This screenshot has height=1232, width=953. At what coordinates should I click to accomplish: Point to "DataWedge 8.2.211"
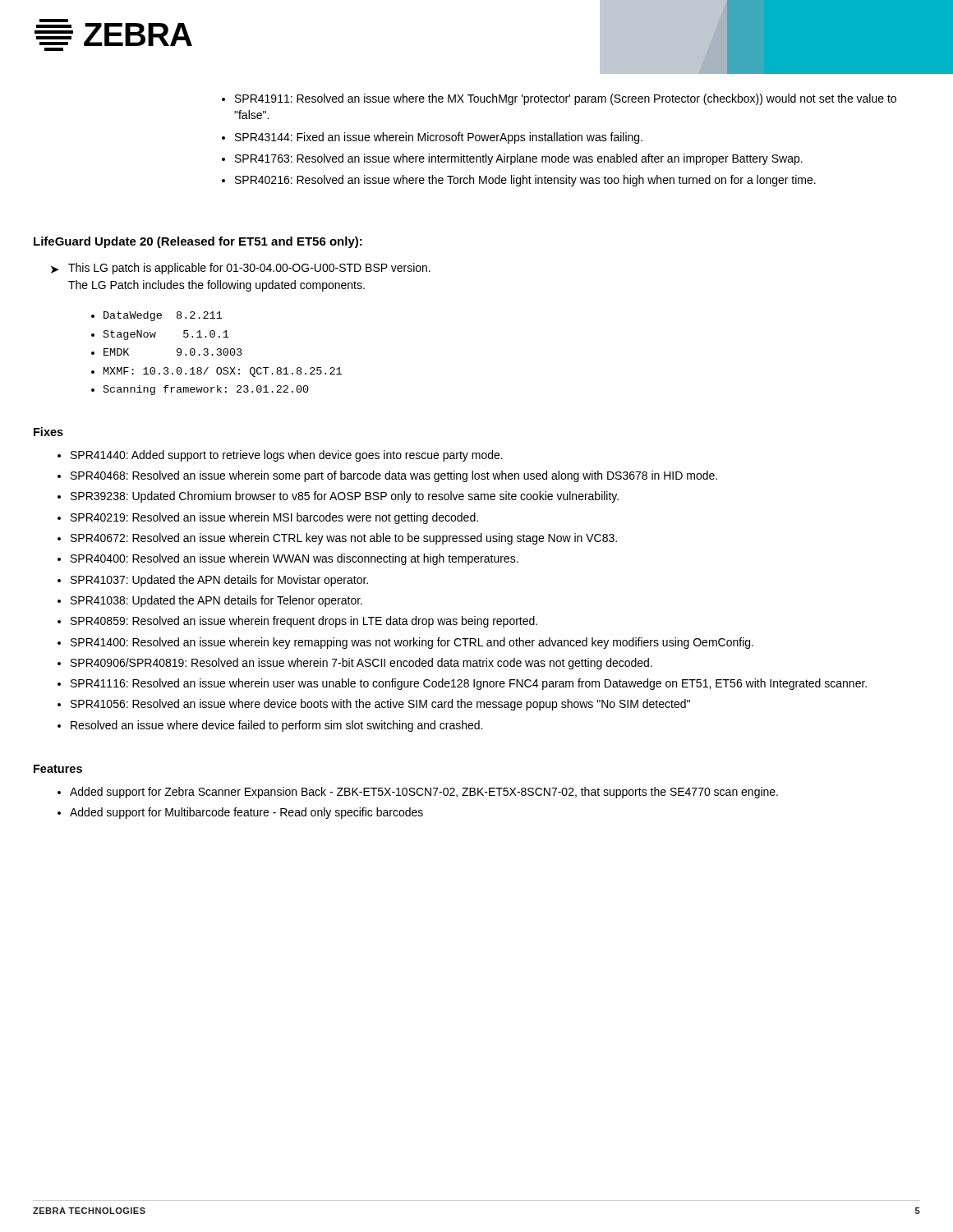click(x=157, y=316)
